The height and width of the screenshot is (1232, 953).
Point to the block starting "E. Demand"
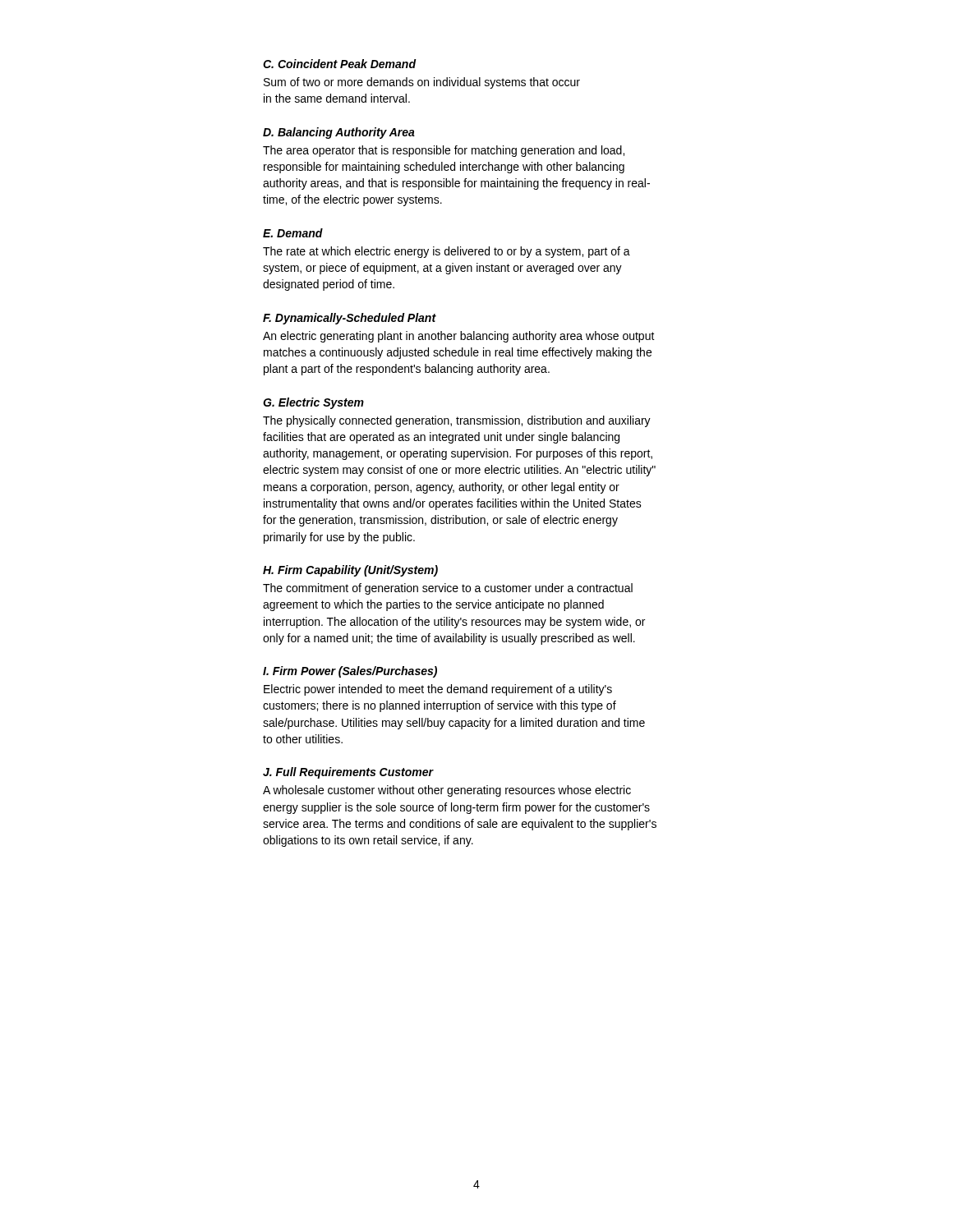(x=293, y=233)
